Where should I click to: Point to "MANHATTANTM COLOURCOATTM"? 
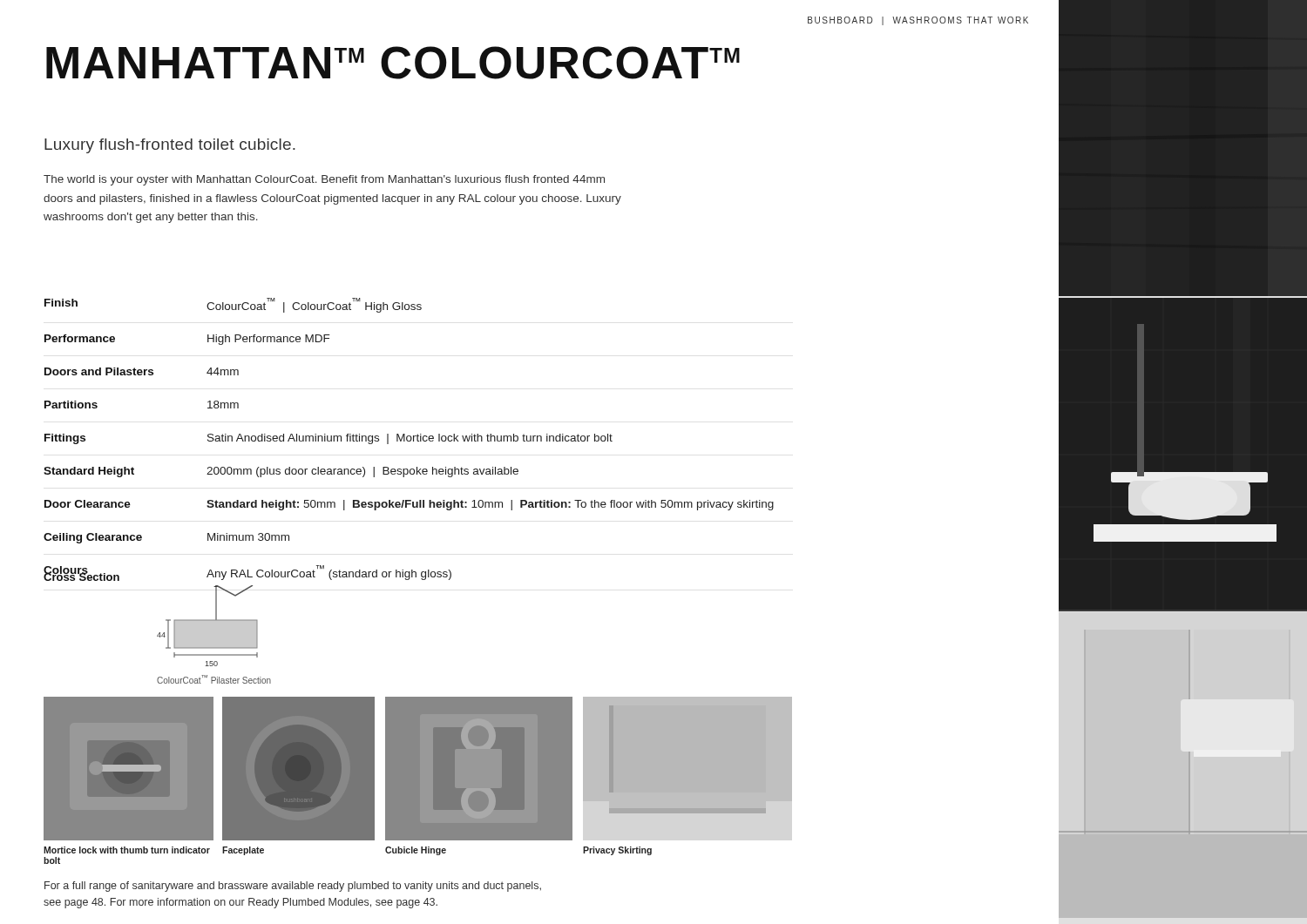point(392,63)
